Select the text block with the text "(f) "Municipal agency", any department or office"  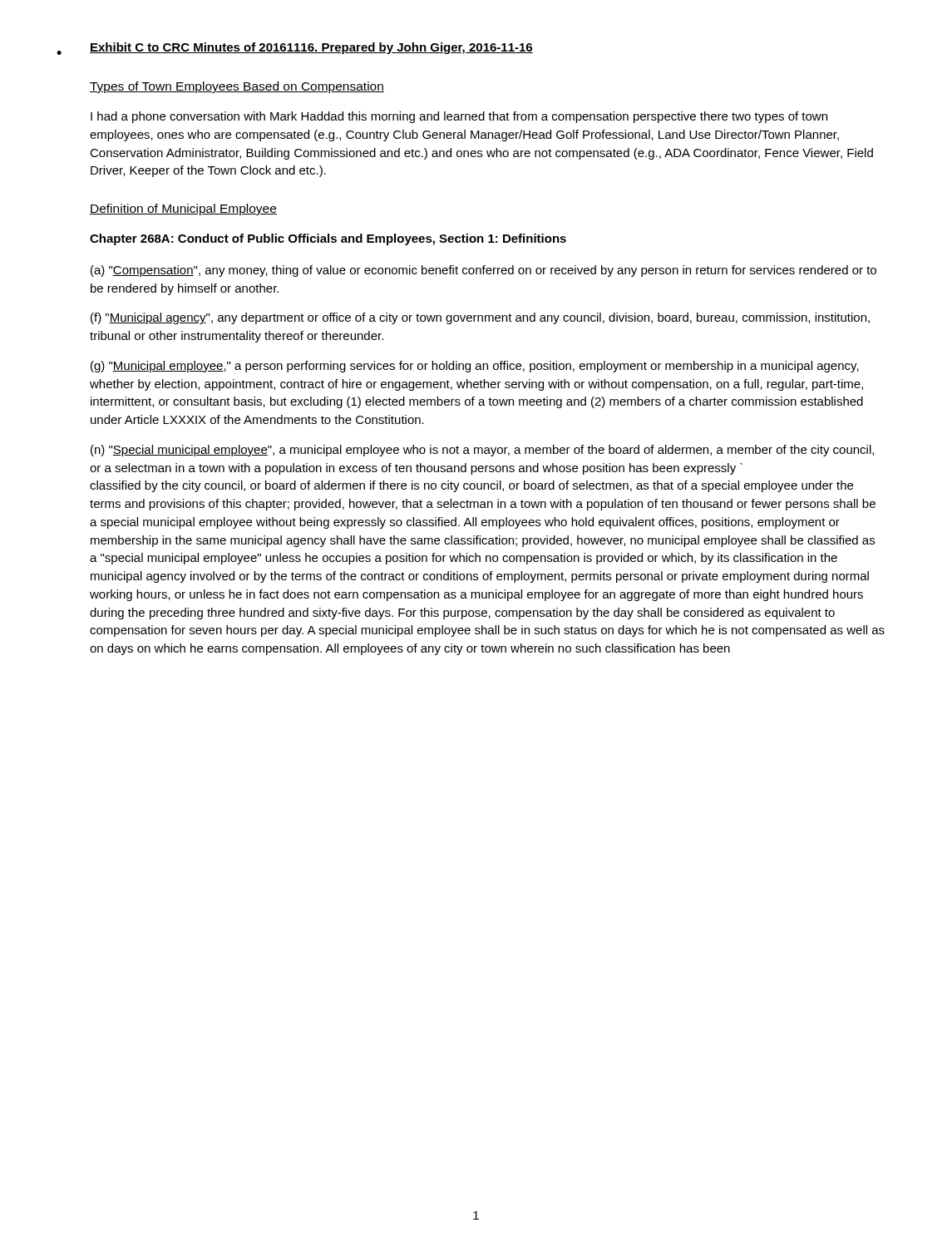480,326
